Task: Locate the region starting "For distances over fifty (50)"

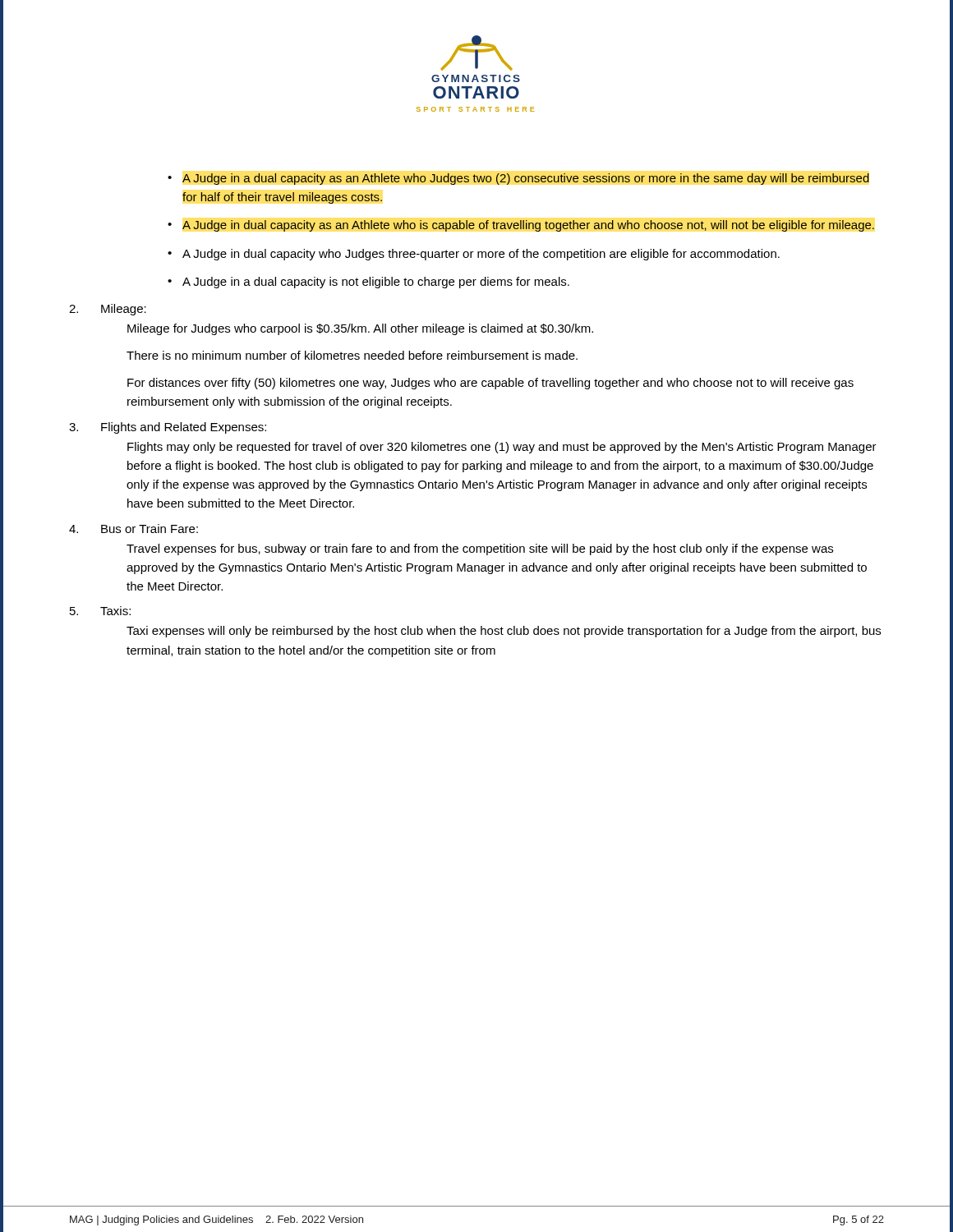Action: pos(490,392)
